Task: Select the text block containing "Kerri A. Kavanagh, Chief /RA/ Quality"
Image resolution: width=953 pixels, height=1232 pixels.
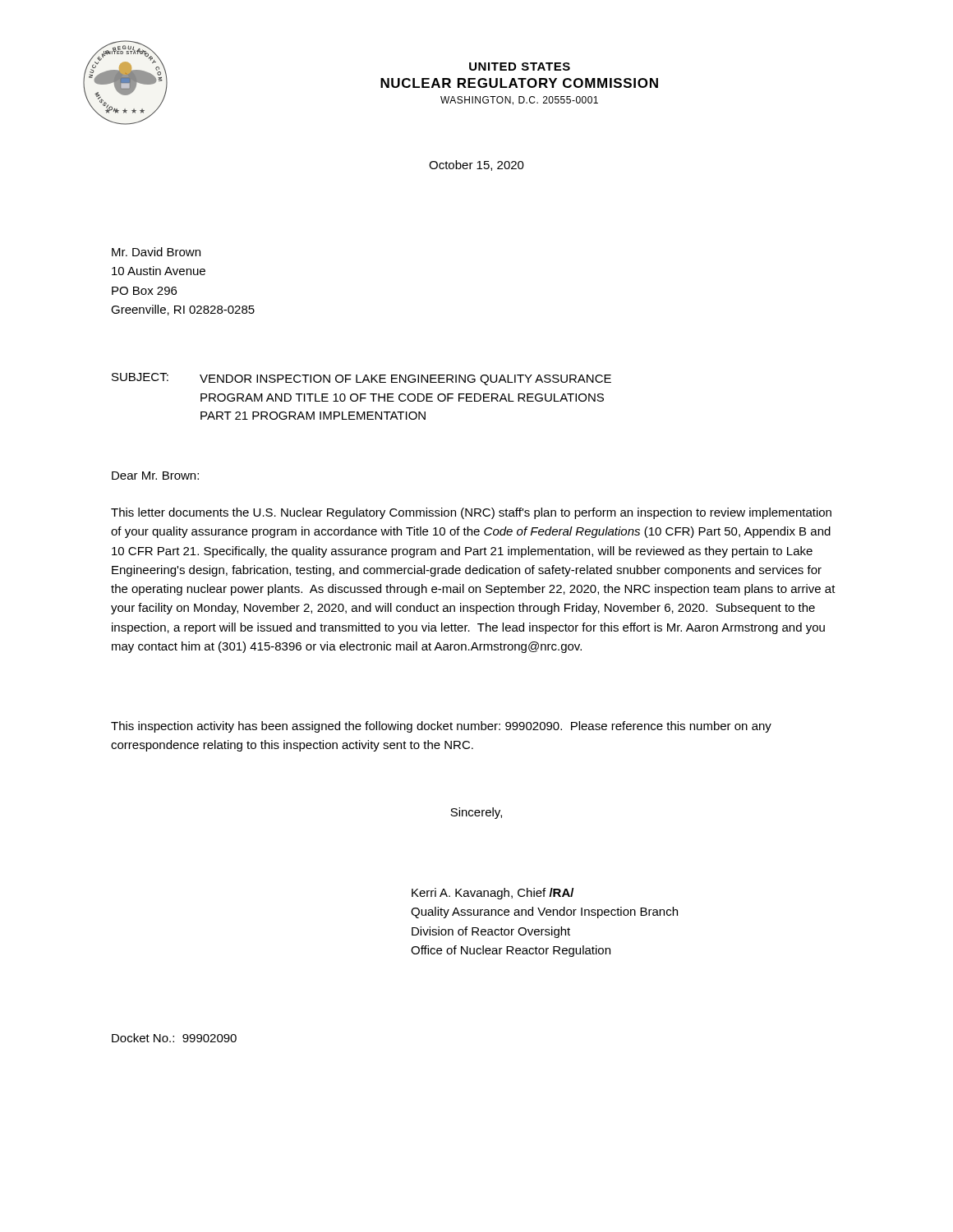Action: tap(545, 921)
